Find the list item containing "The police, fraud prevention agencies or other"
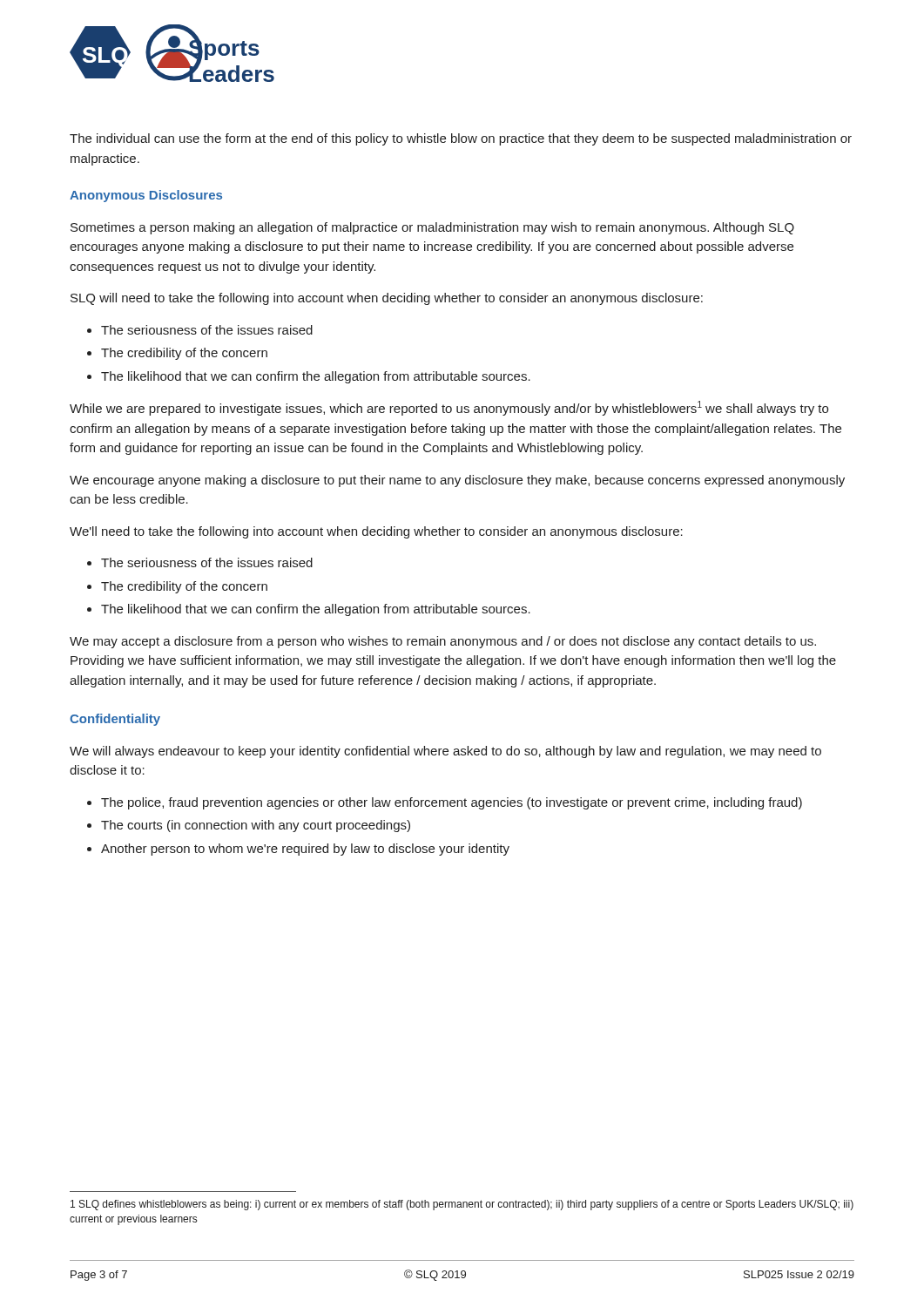 pyautogui.click(x=445, y=803)
